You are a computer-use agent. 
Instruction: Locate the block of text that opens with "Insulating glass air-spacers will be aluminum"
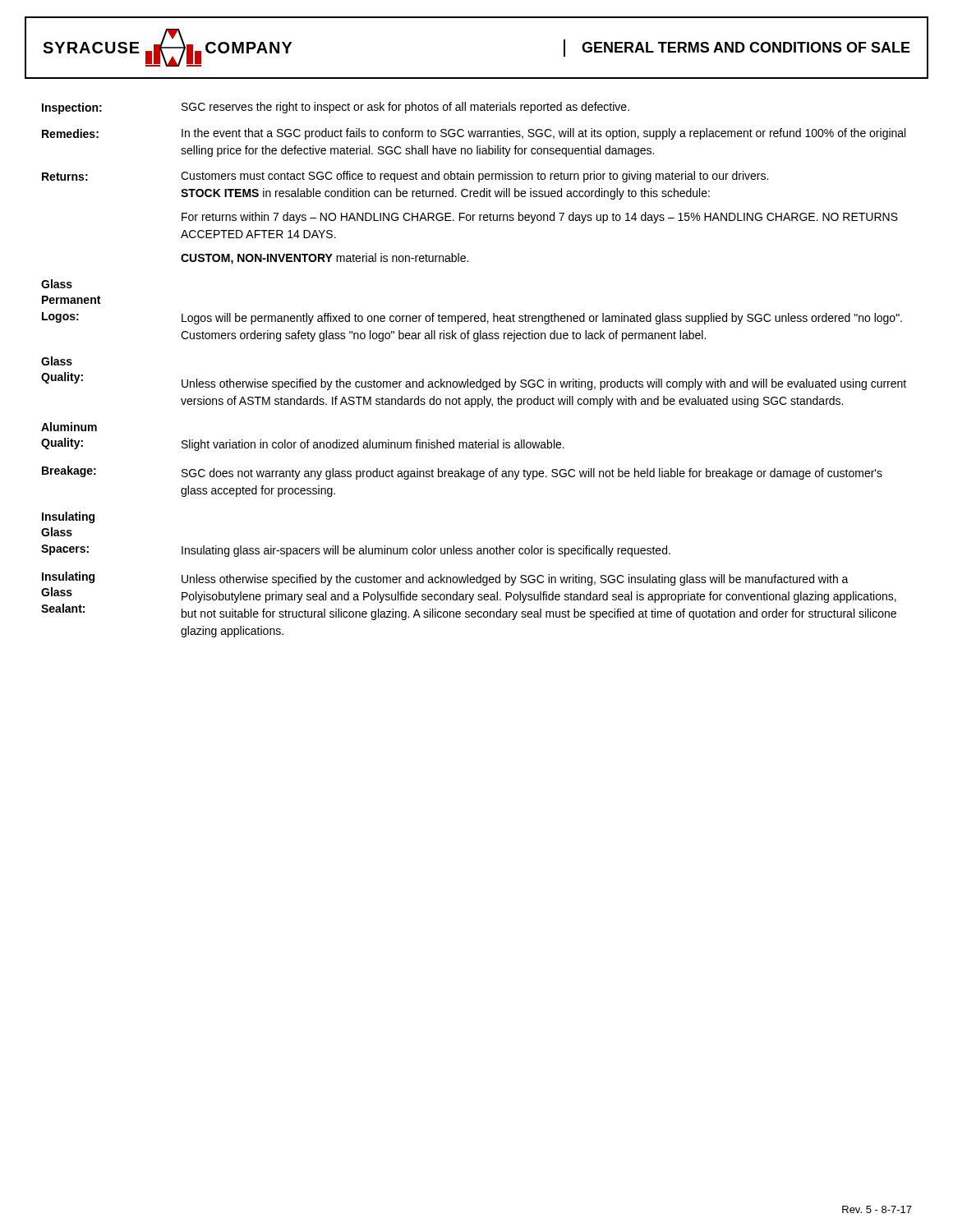pyautogui.click(x=546, y=550)
